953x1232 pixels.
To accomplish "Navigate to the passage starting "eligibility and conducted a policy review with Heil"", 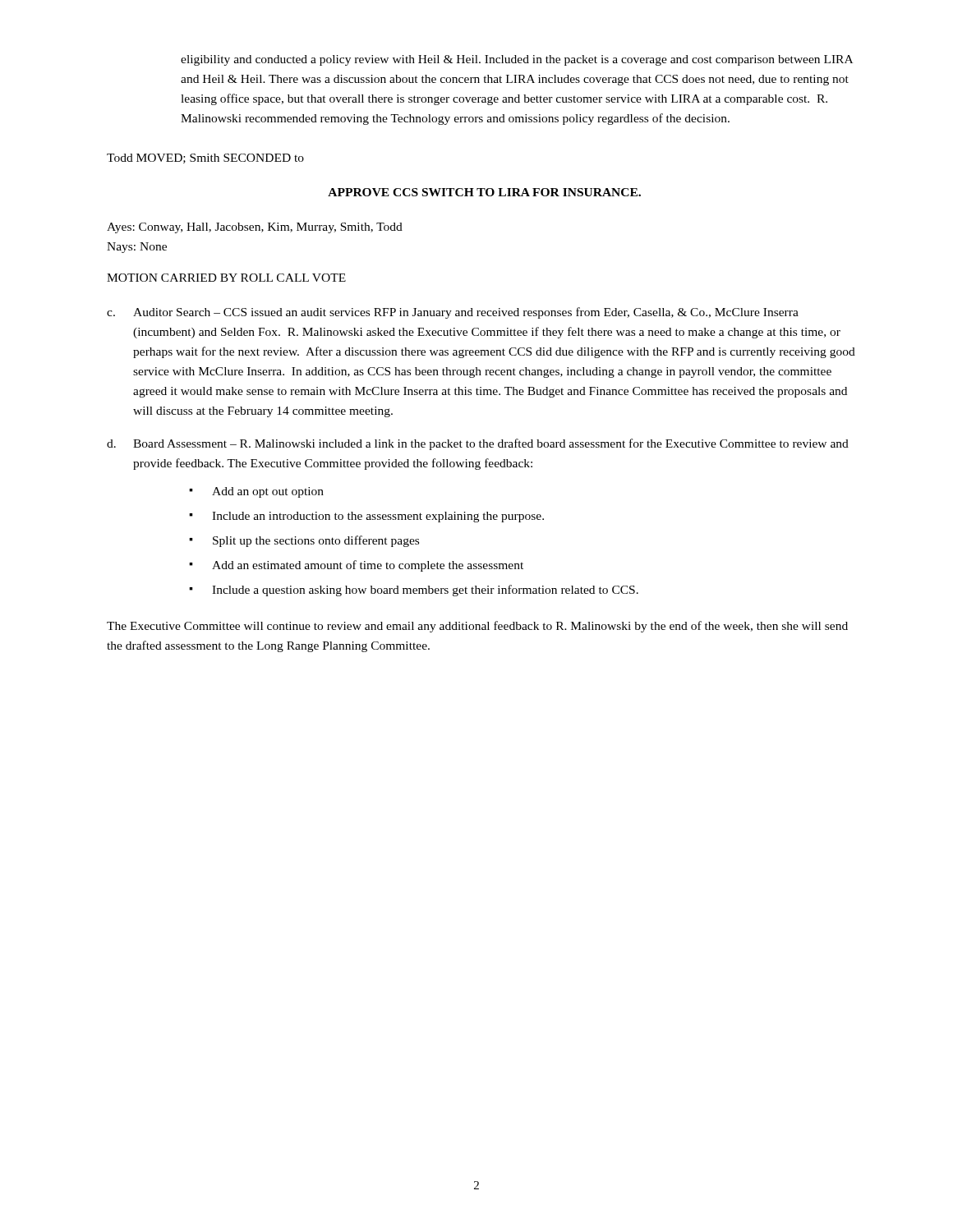I will (517, 88).
